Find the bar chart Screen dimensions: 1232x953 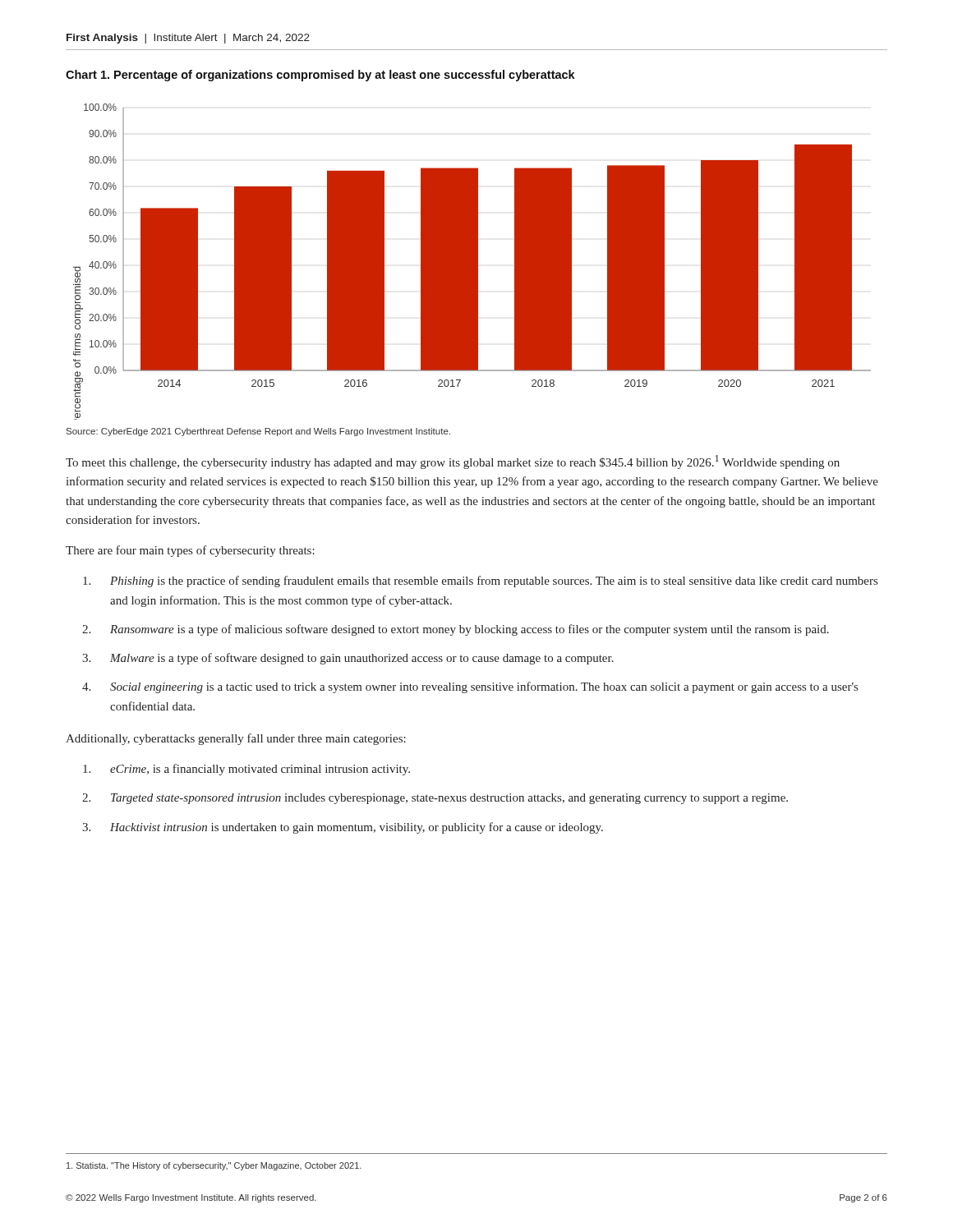point(476,257)
